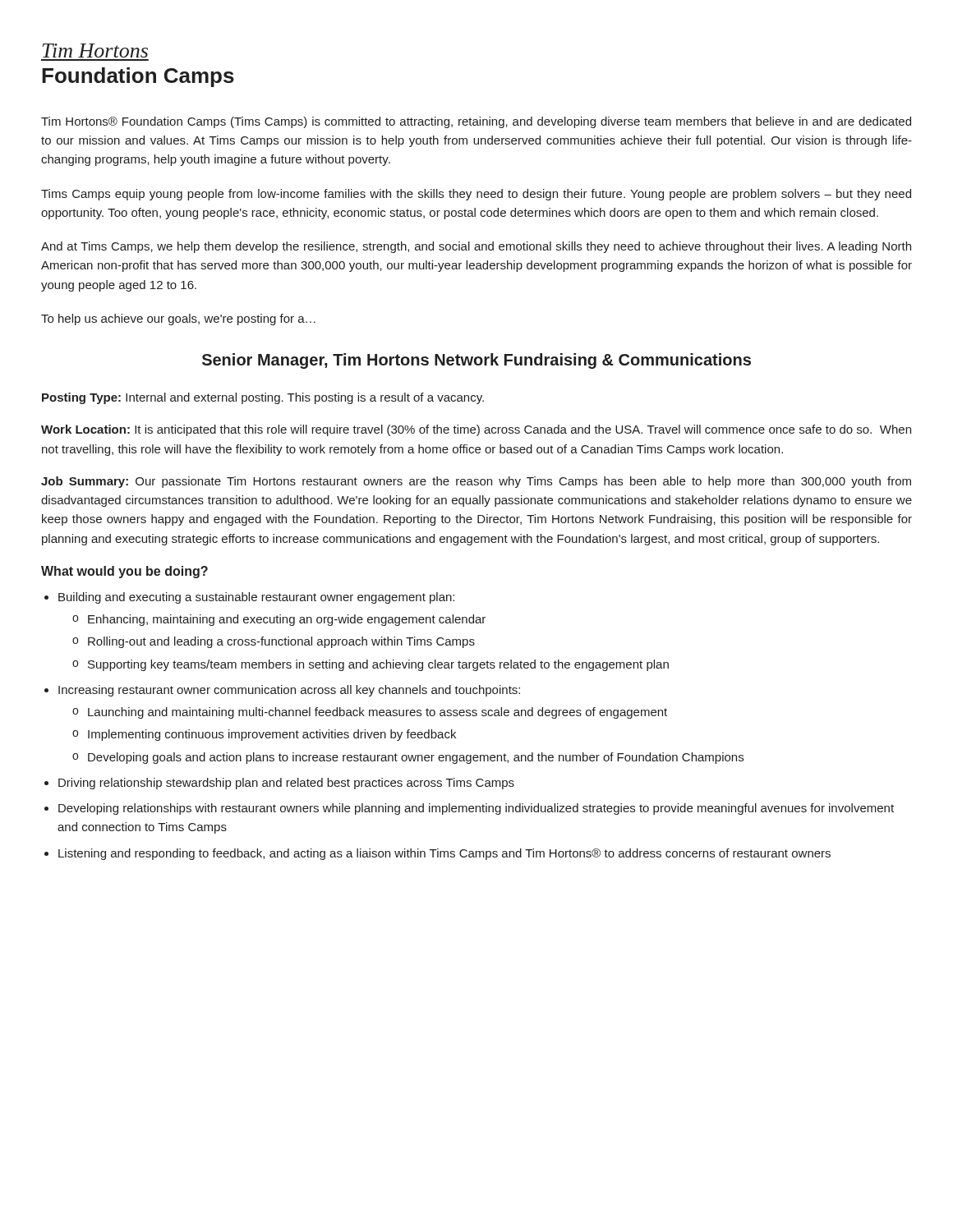953x1232 pixels.
Task: Locate the block of text that opens with "Developing relationships with"
Action: point(476,817)
